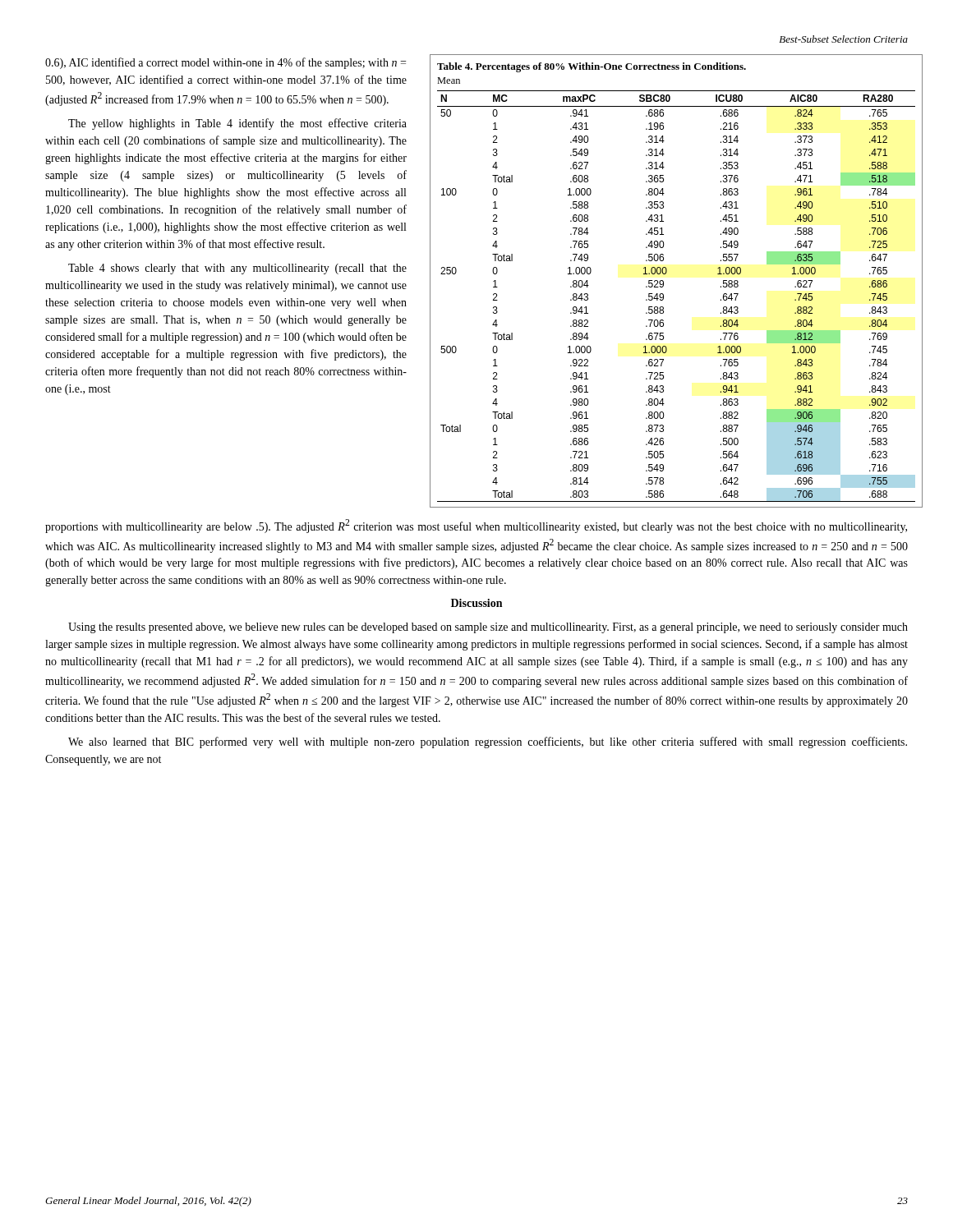Viewport: 953px width, 1232px height.
Task: Locate the region starting "proportions with multicollinearity"
Action: (476, 552)
